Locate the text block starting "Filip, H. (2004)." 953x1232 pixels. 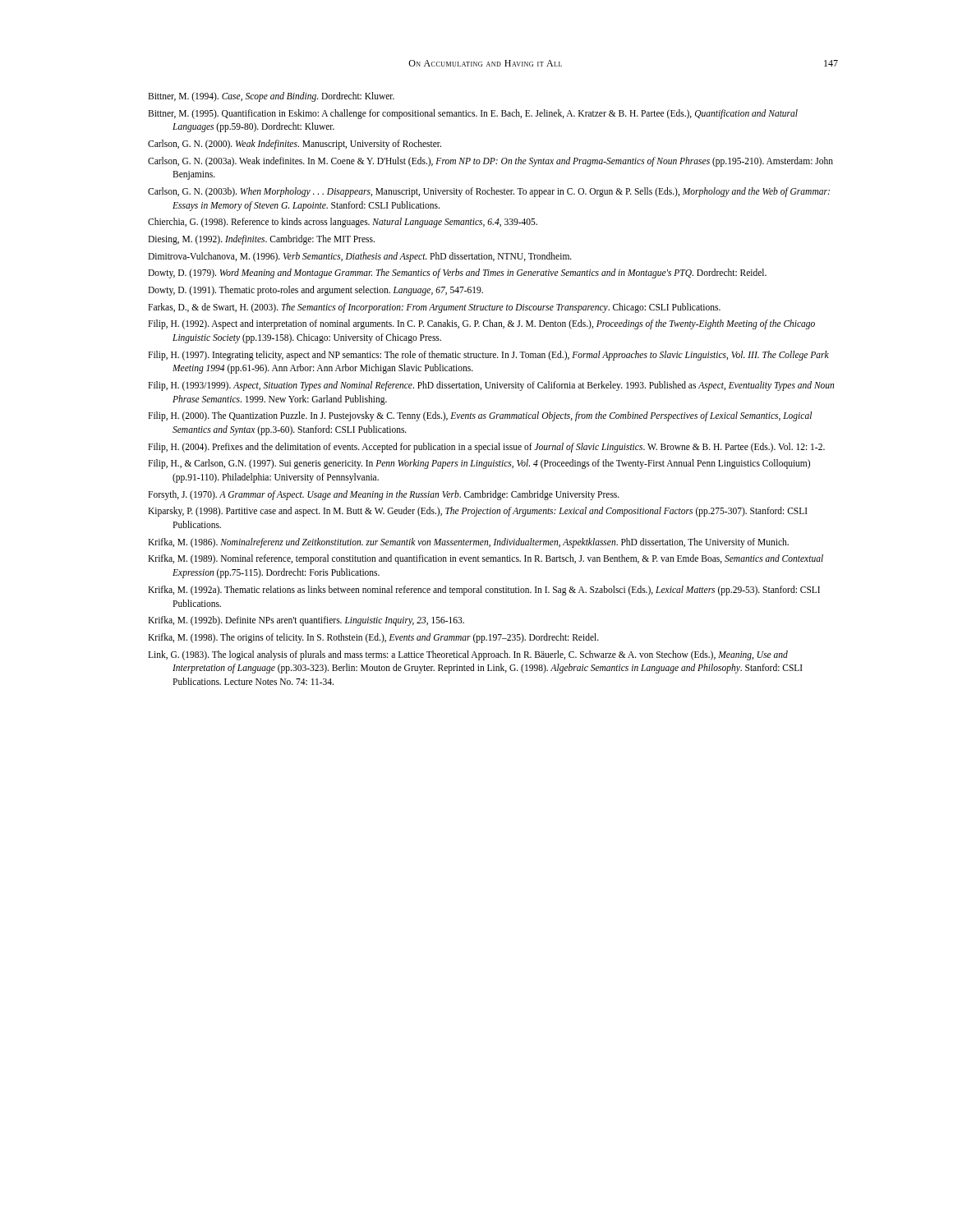(x=487, y=447)
